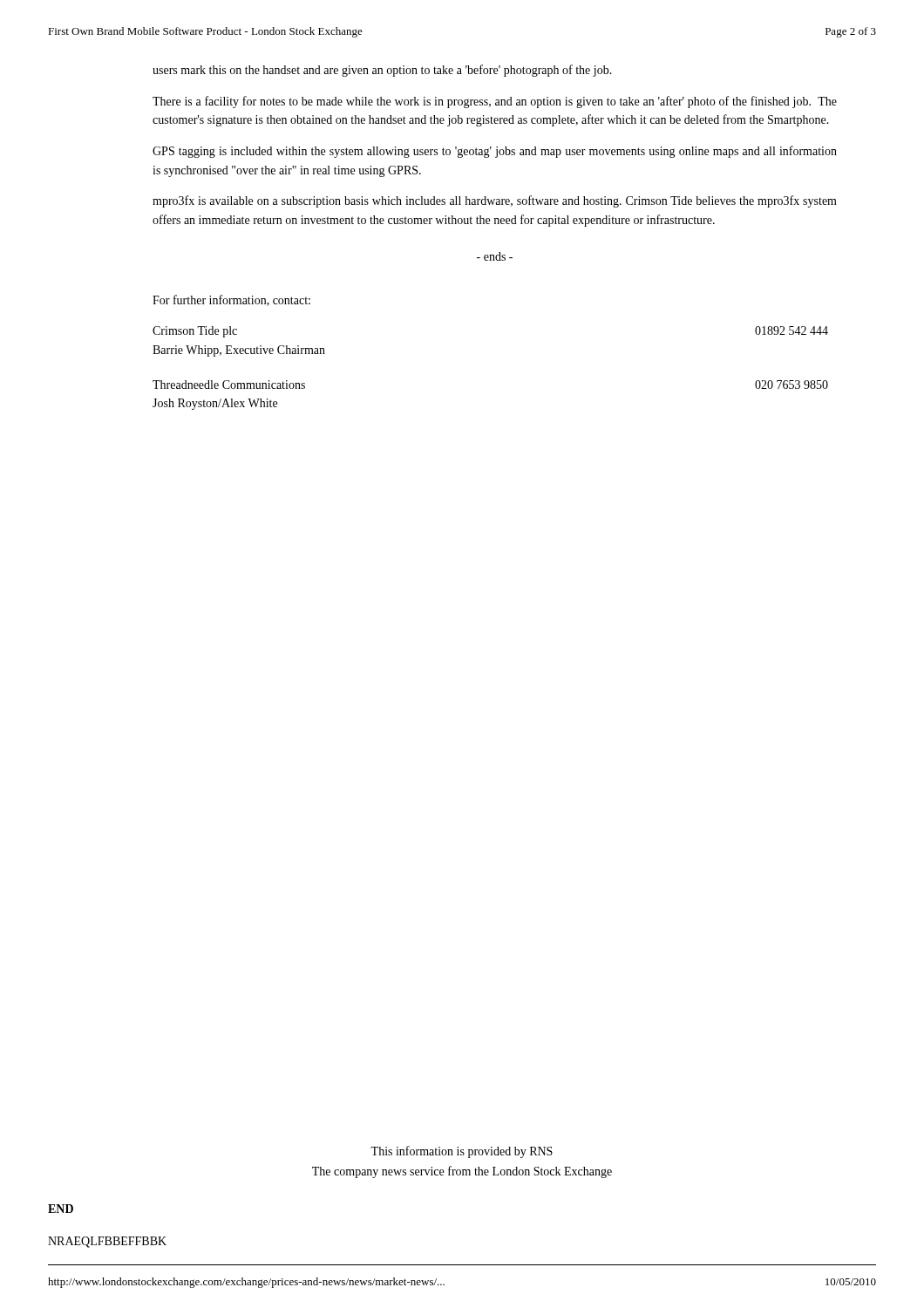Find the block on this page that starts "mpro3fx is available on a subscription basis which"
The height and width of the screenshot is (1308, 924).
coord(495,211)
